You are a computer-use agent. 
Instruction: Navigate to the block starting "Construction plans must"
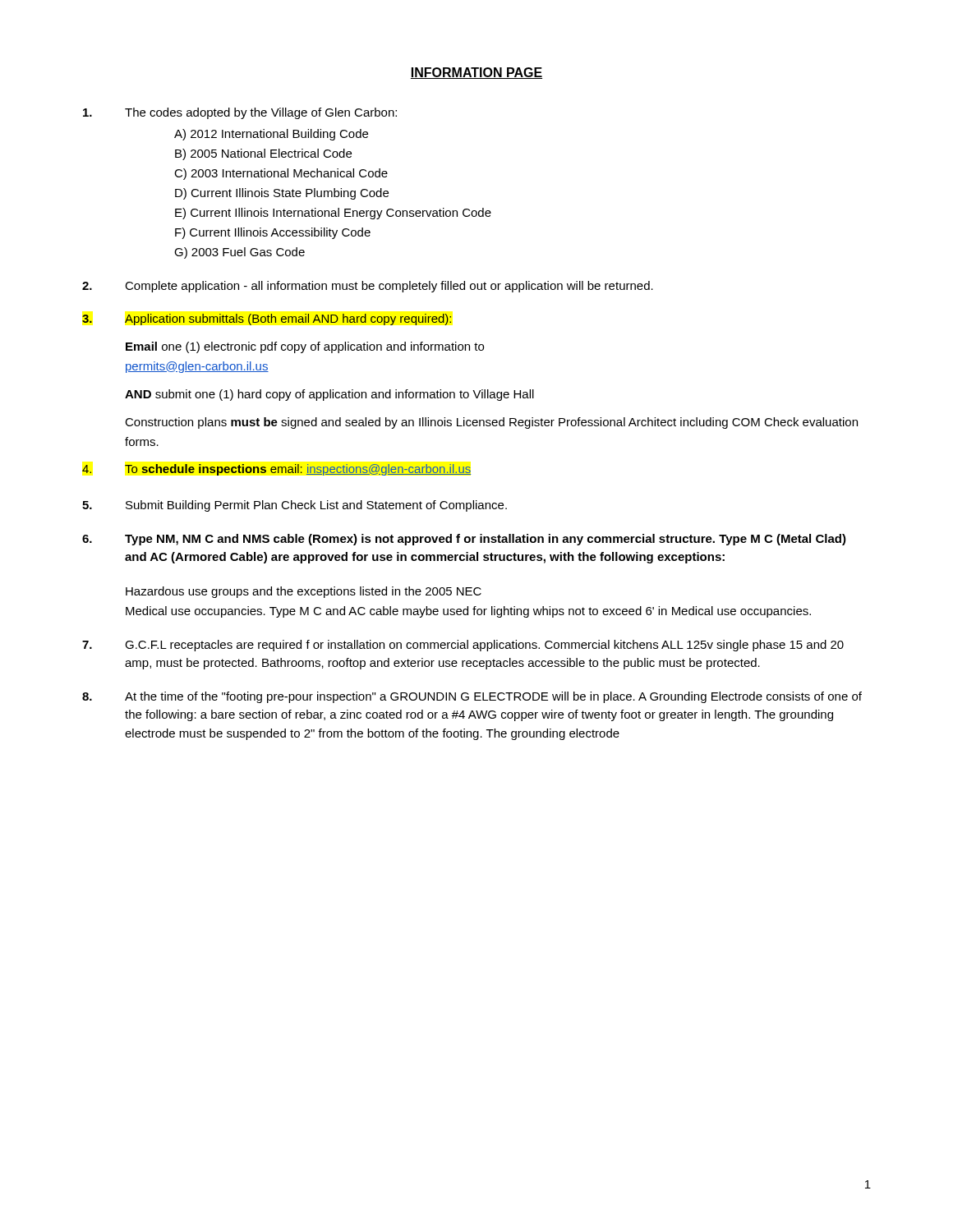pos(492,431)
